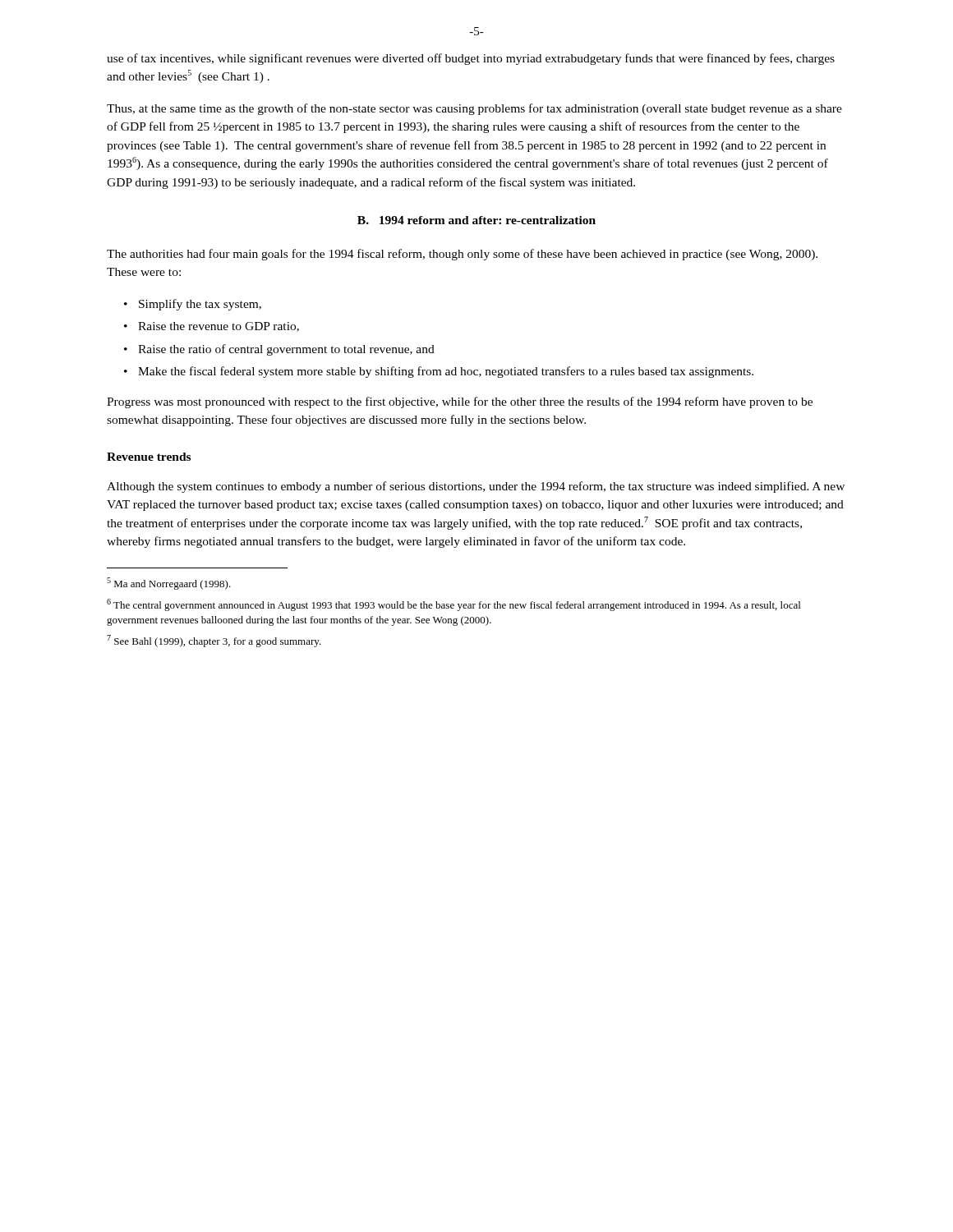The image size is (953, 1232).
Task: Select the list item containing "• Simplify the tax system,"
Action: 193,305
